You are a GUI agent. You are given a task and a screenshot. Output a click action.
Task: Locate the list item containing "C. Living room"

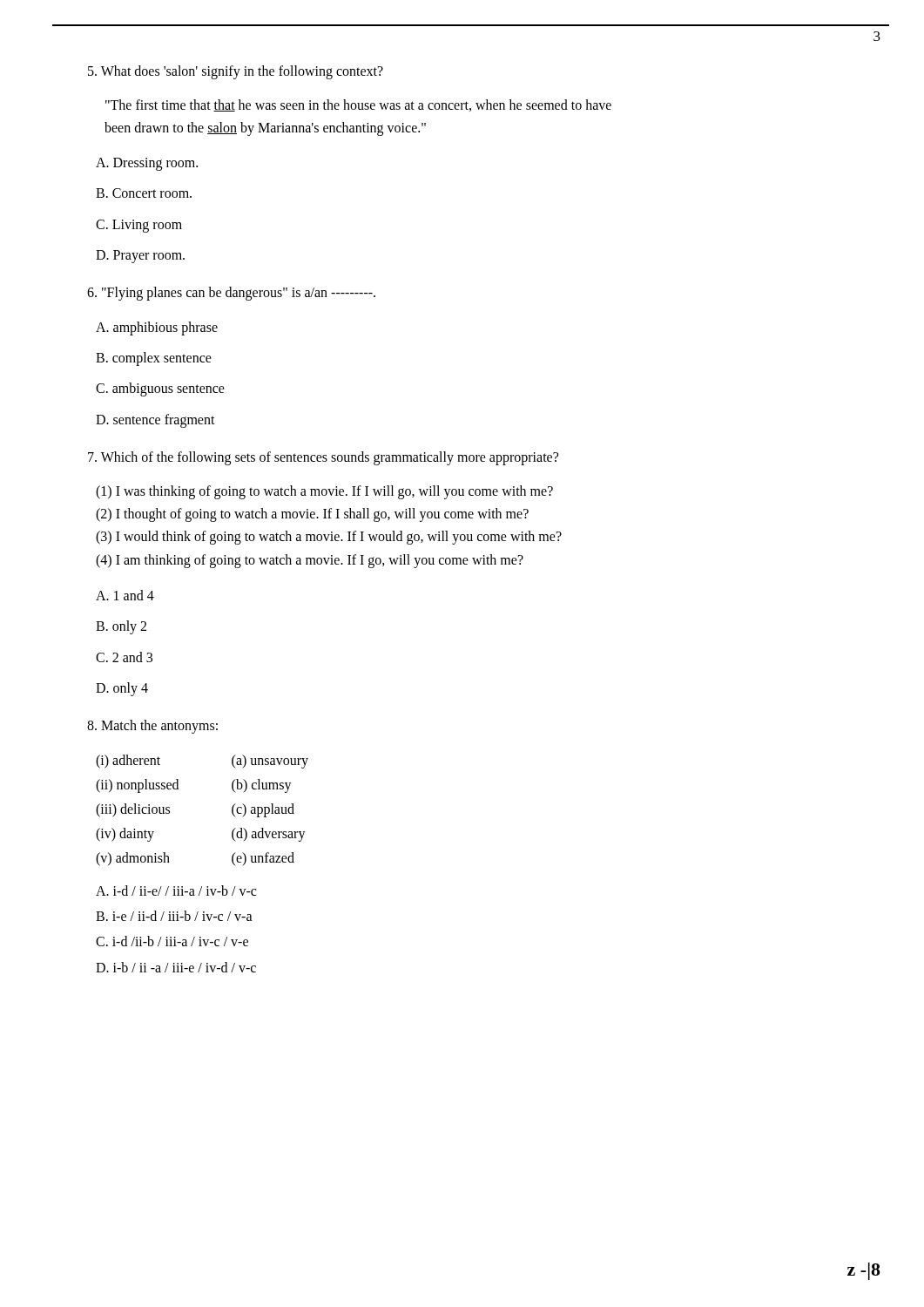pyautogui.click(x=139, y=226)
